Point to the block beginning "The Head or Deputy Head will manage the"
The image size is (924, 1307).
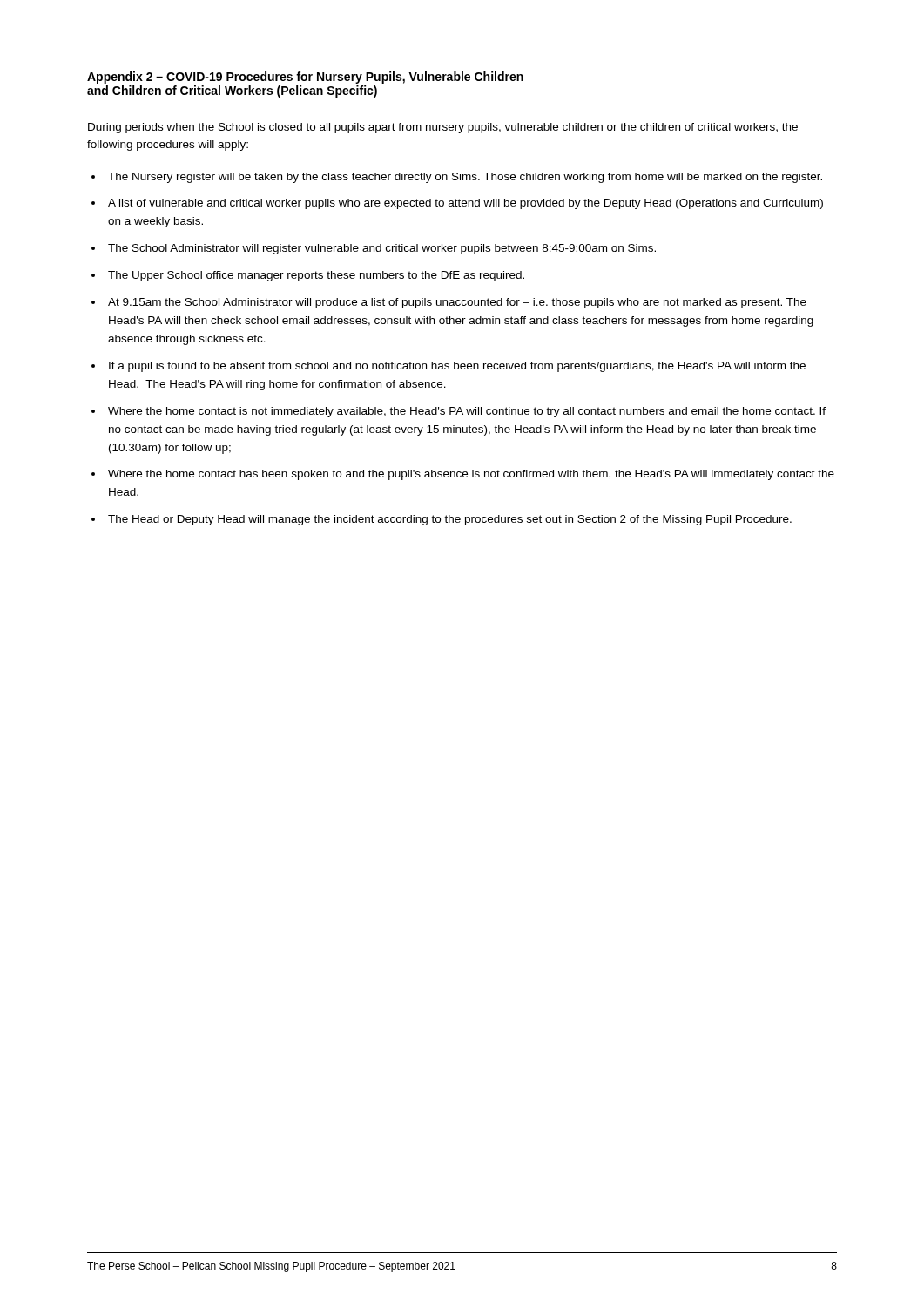click(x=450, y=519)
